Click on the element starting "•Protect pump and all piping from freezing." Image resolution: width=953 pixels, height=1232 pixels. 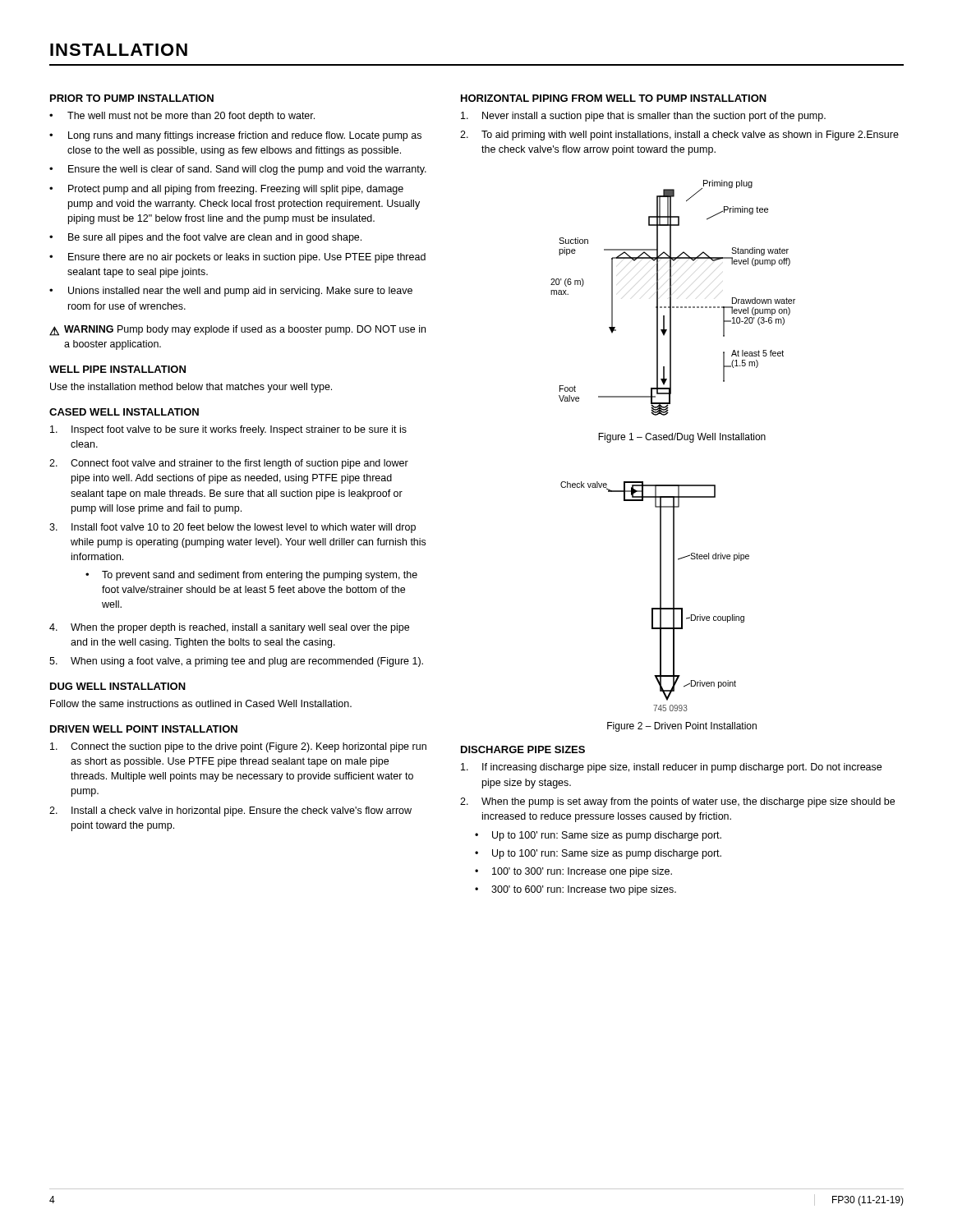(238, 204)
